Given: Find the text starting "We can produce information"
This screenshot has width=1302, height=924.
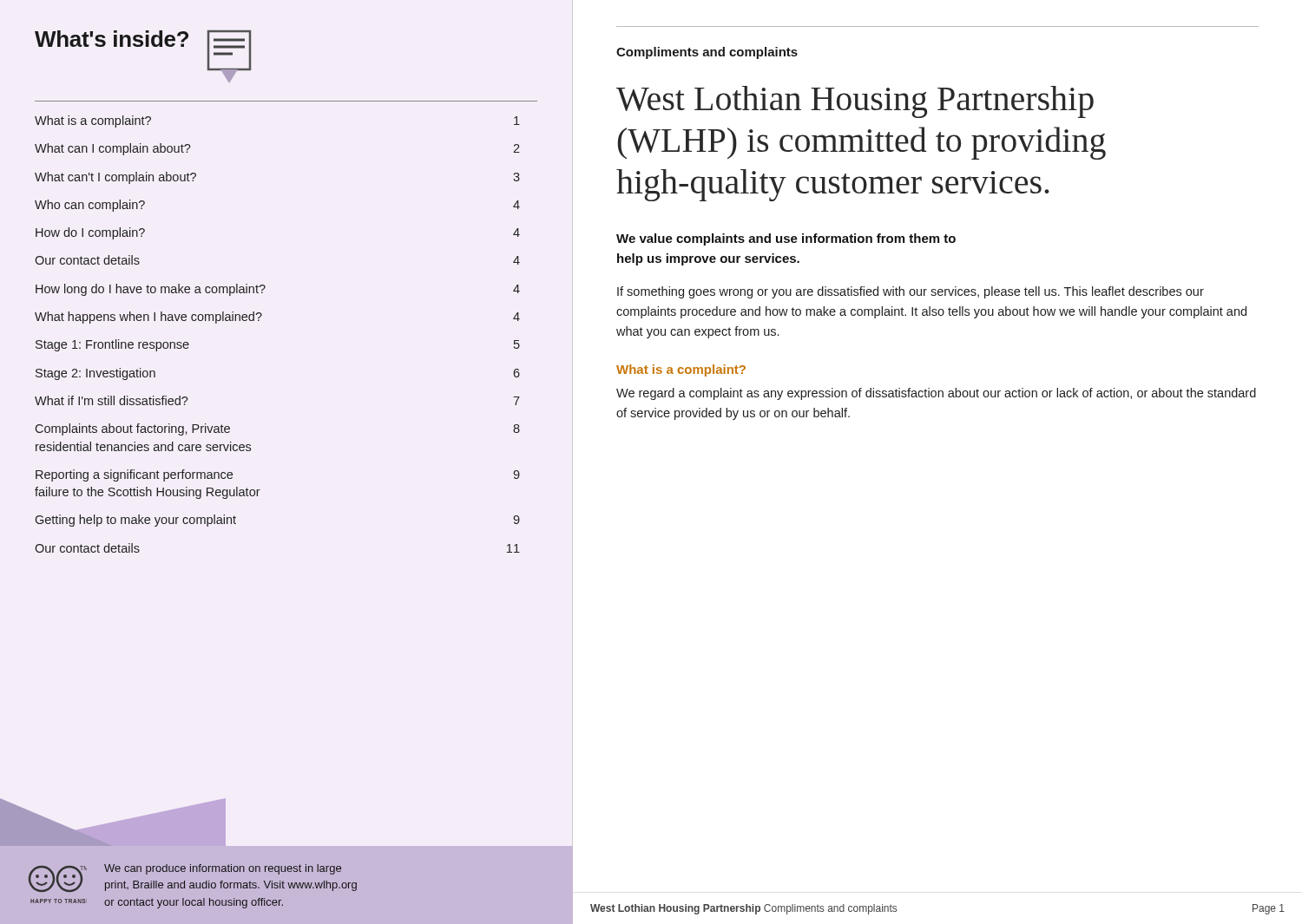Looking at the screenshot, I should [231, 885].
